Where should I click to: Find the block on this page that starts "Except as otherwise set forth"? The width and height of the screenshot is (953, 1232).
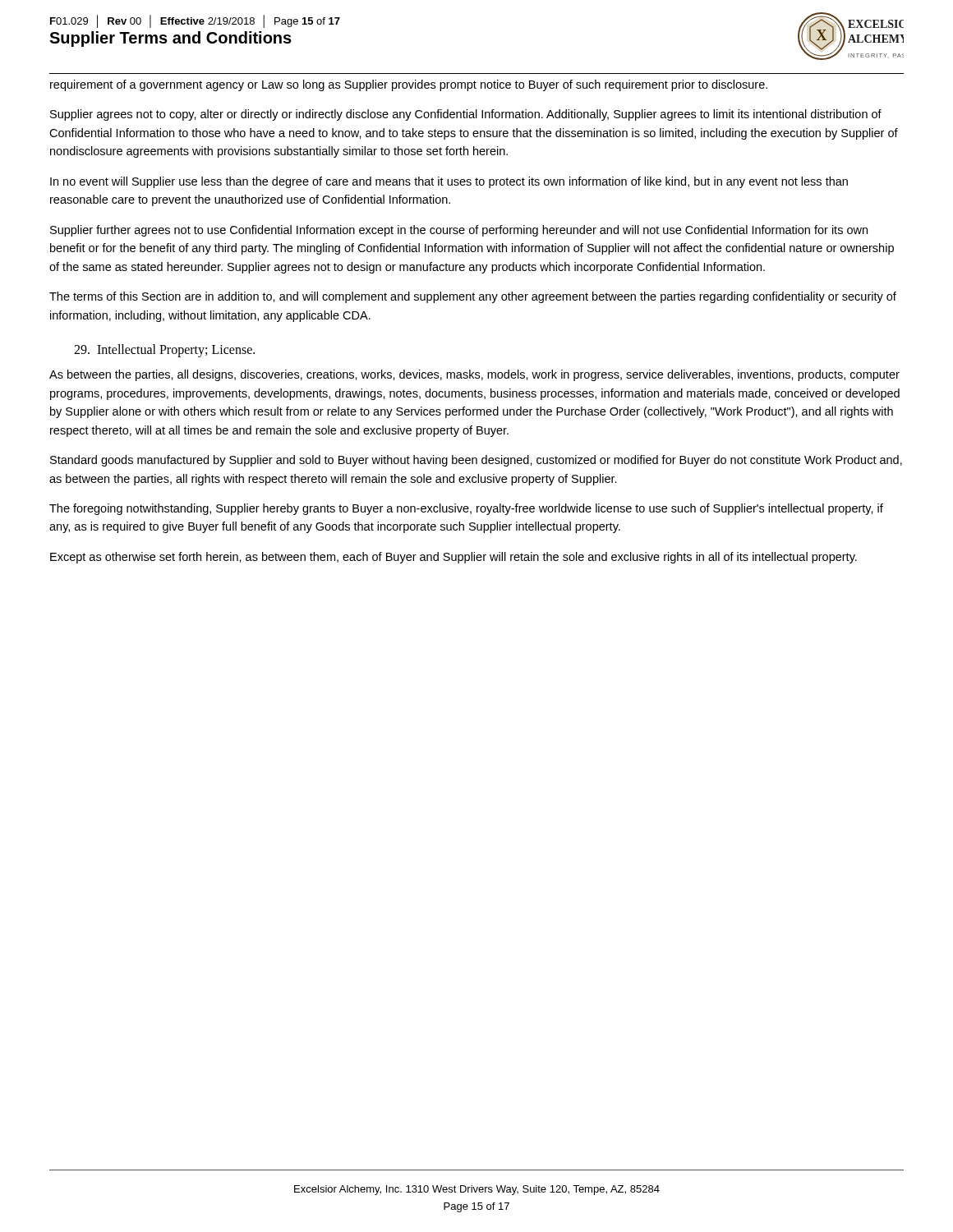pos(453,557)
